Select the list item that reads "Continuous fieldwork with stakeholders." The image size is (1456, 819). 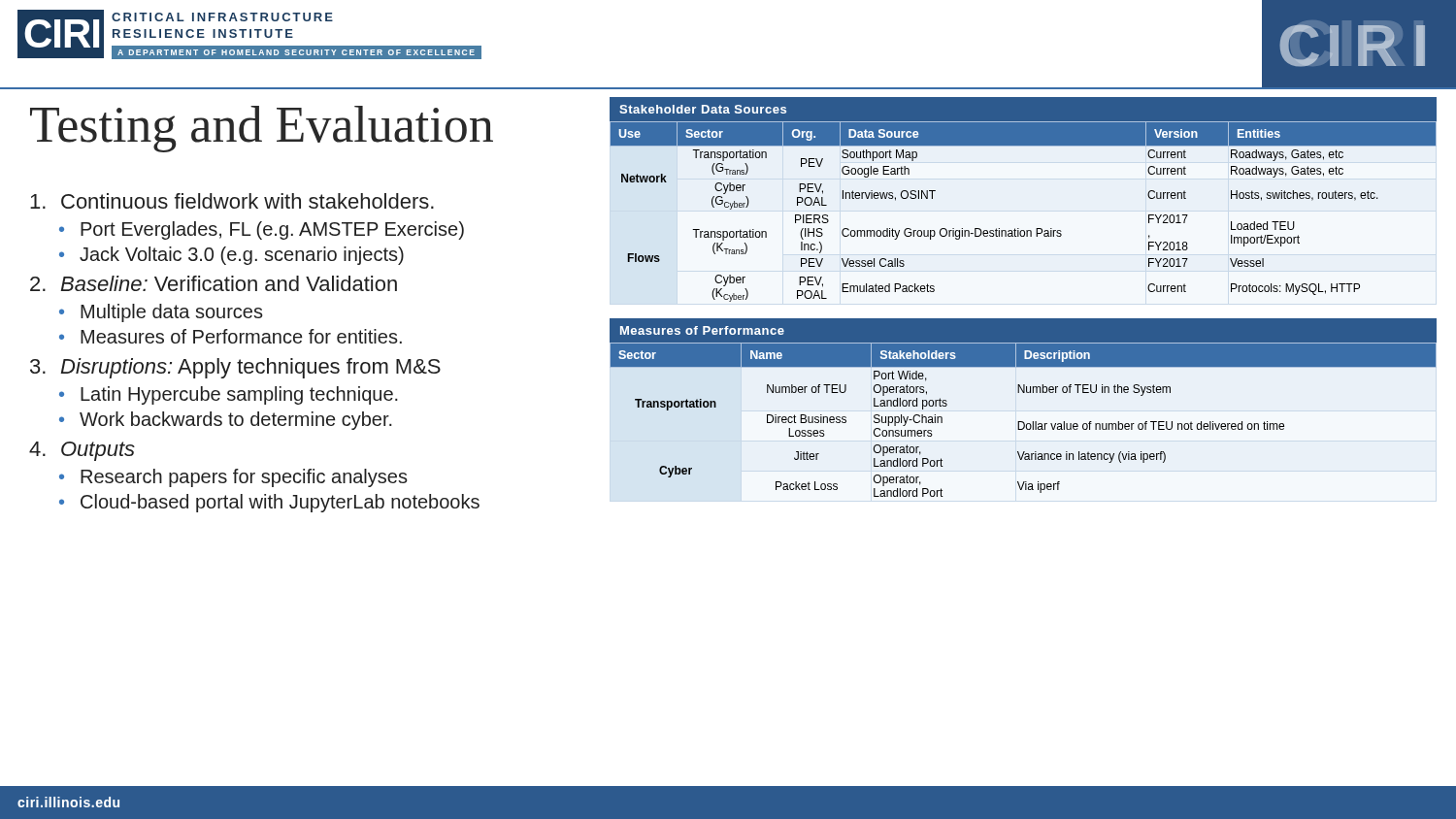point(232,202)
